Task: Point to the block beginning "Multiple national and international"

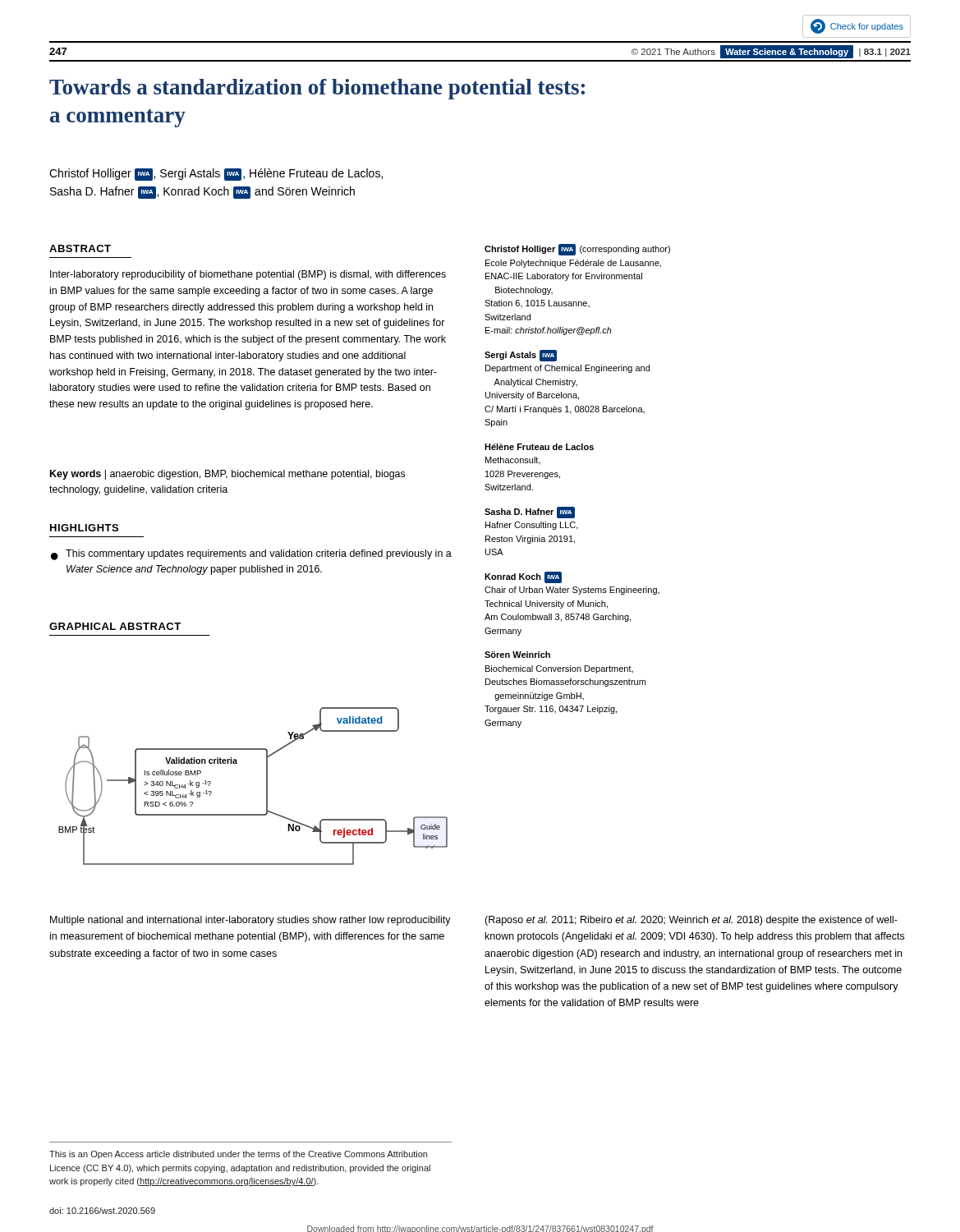Action: click(250, 937)
